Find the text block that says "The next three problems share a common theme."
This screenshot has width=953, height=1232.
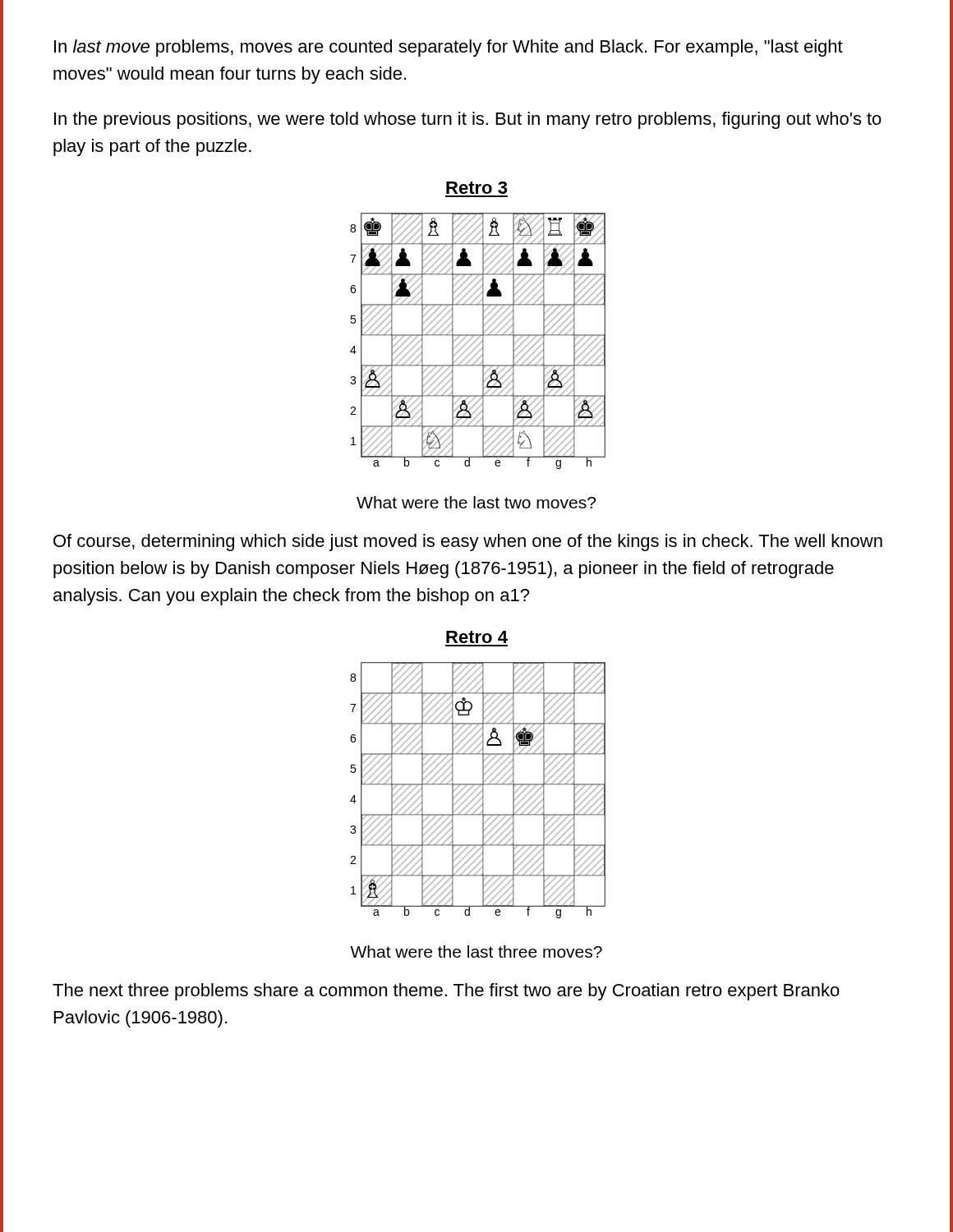446,1004
